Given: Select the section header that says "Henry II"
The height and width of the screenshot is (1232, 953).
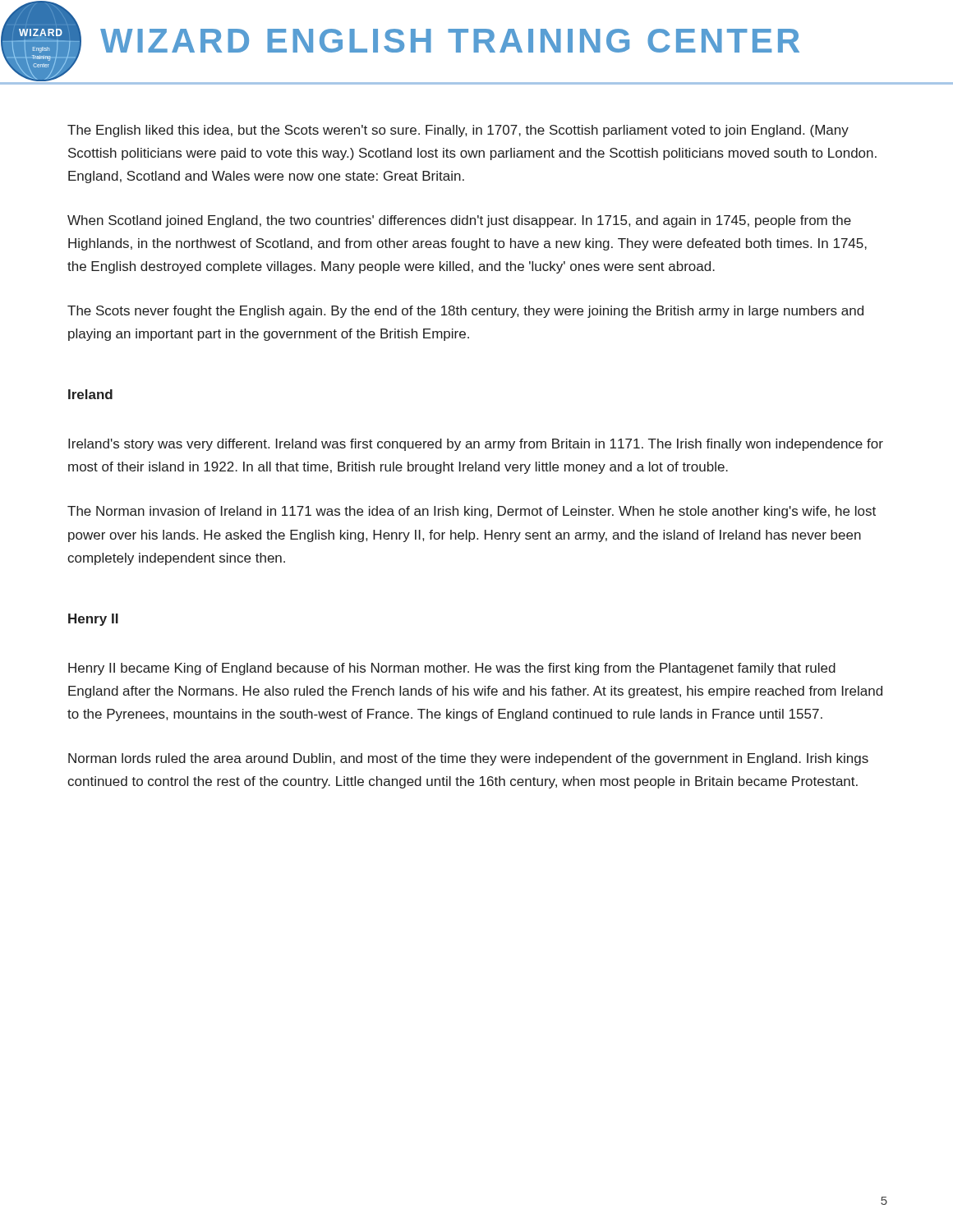Looking at the screenshot, I should pyautogui.click(x=93, y=619).
